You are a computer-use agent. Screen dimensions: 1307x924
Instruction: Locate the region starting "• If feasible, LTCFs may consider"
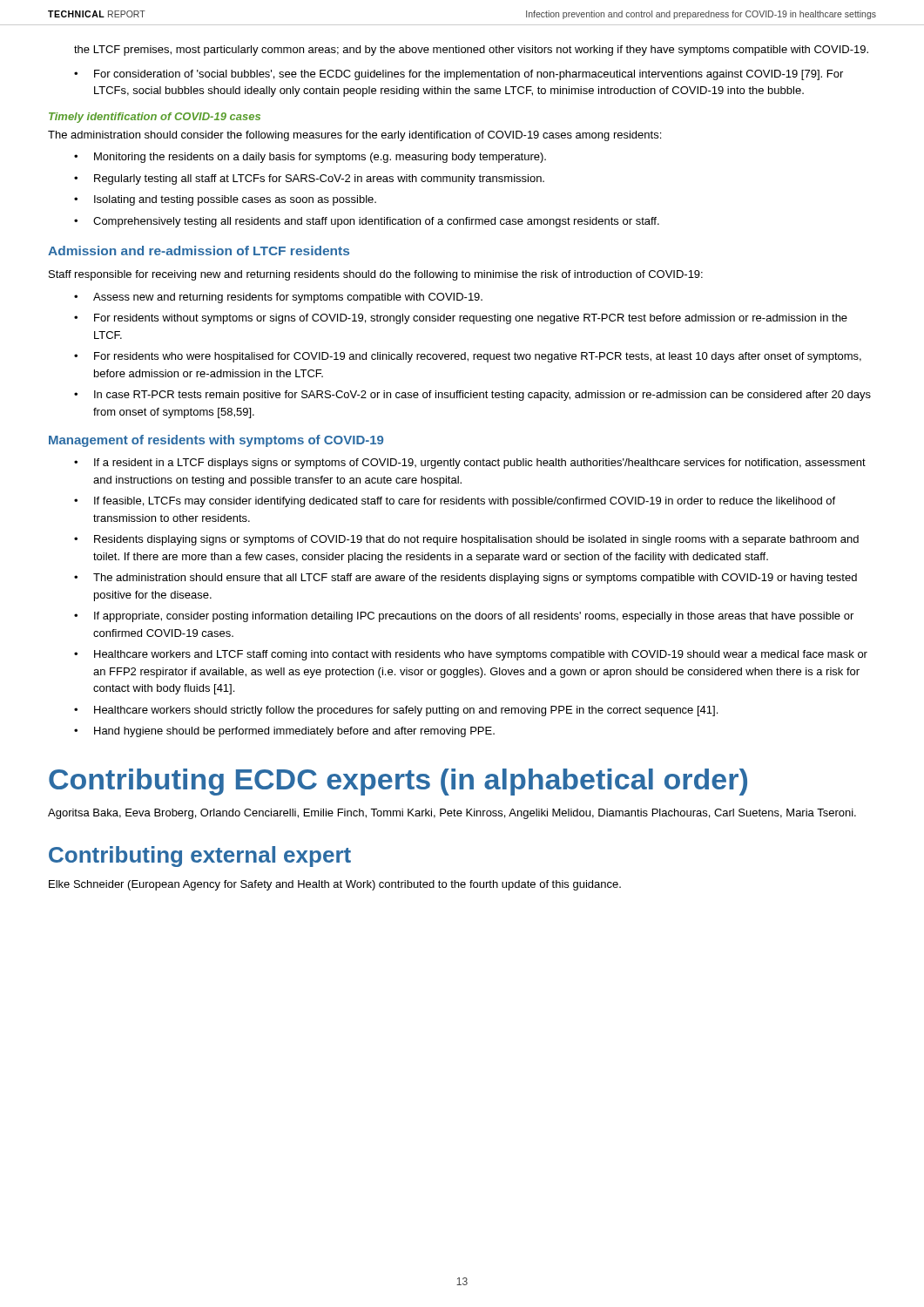click(x=475, y=509)
